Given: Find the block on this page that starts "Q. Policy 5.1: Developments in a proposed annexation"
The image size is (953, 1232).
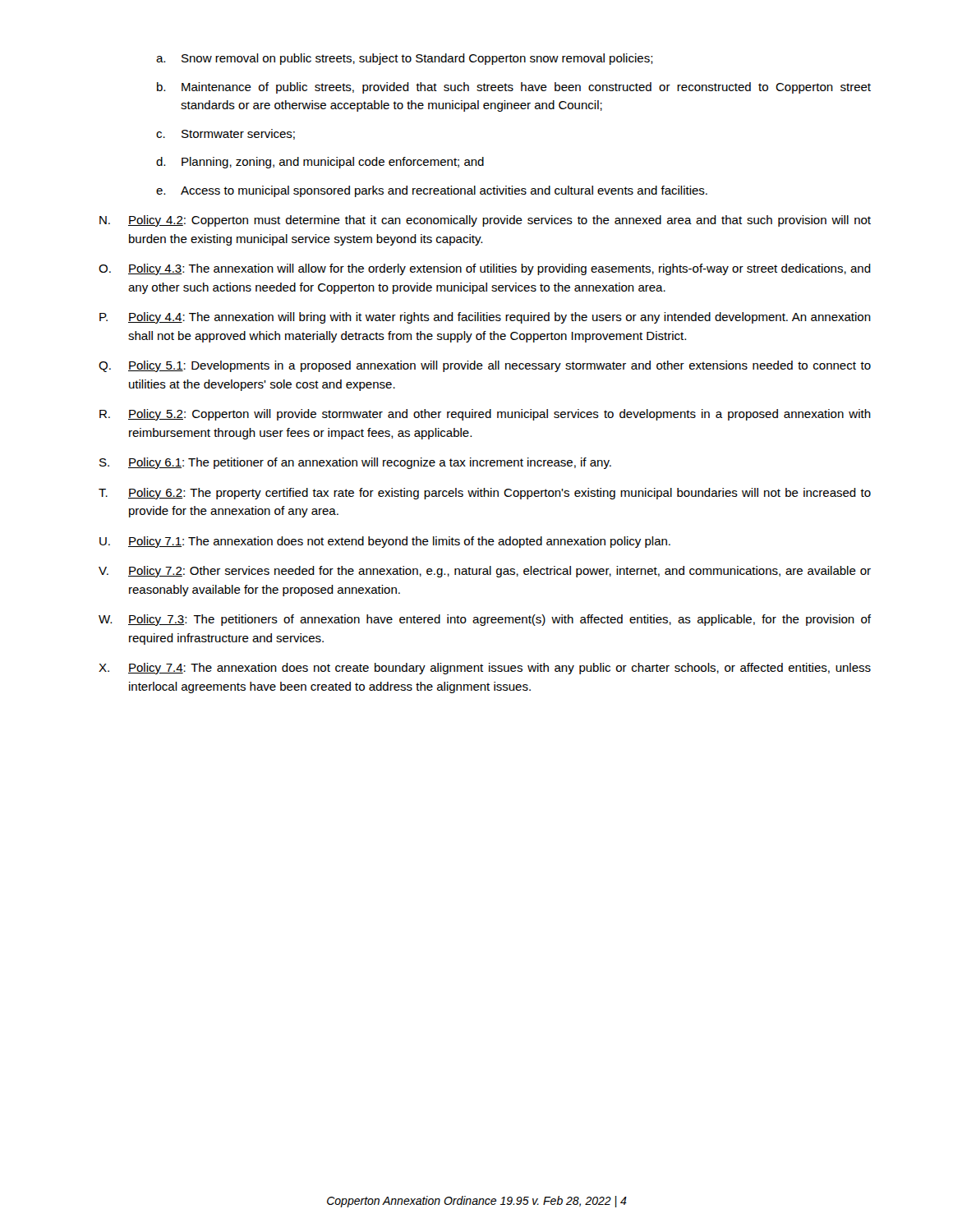Looking at the screenshot, I should tap(485, 375).
